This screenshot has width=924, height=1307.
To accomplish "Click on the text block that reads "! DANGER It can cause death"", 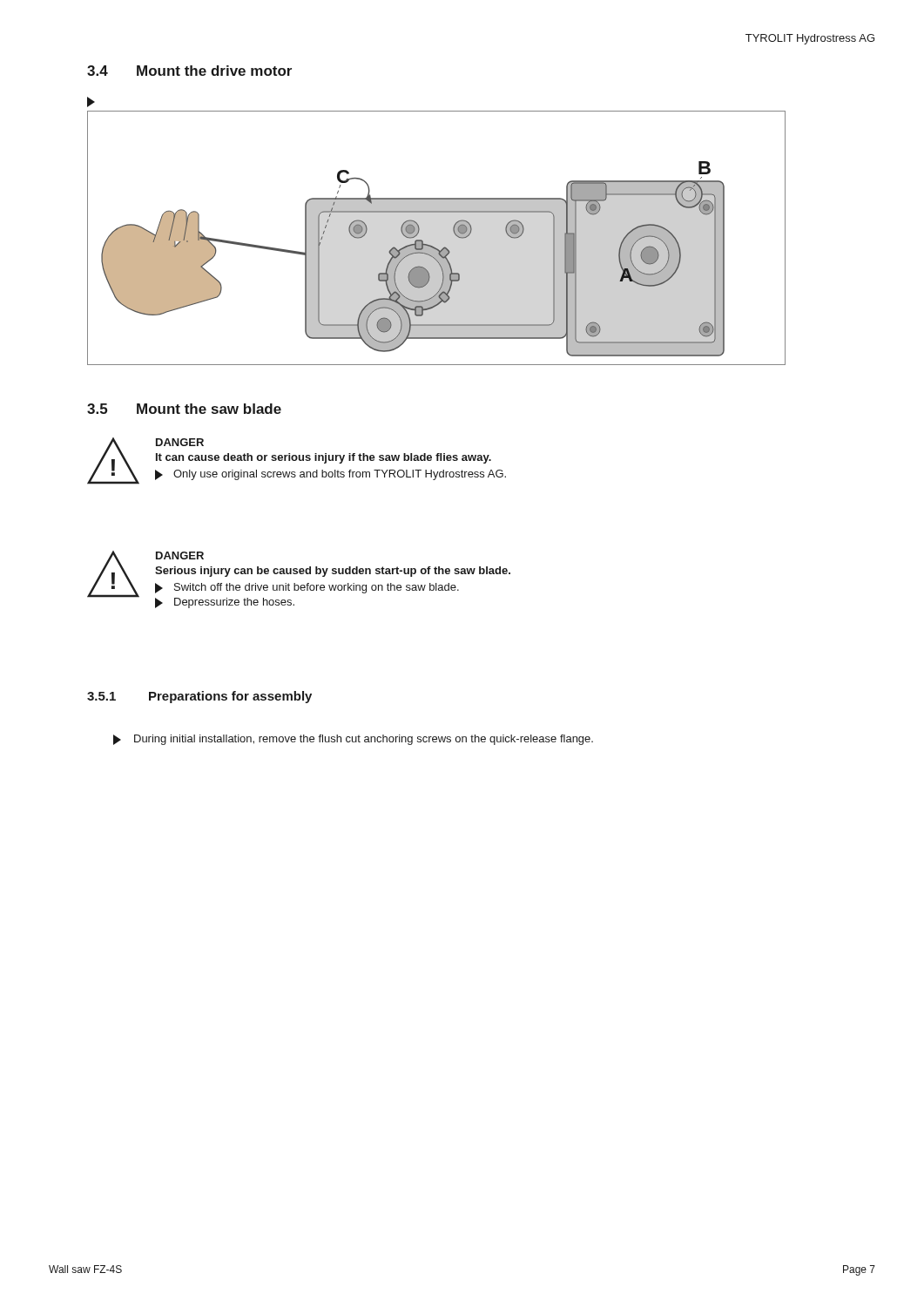I will pos(297,462).
